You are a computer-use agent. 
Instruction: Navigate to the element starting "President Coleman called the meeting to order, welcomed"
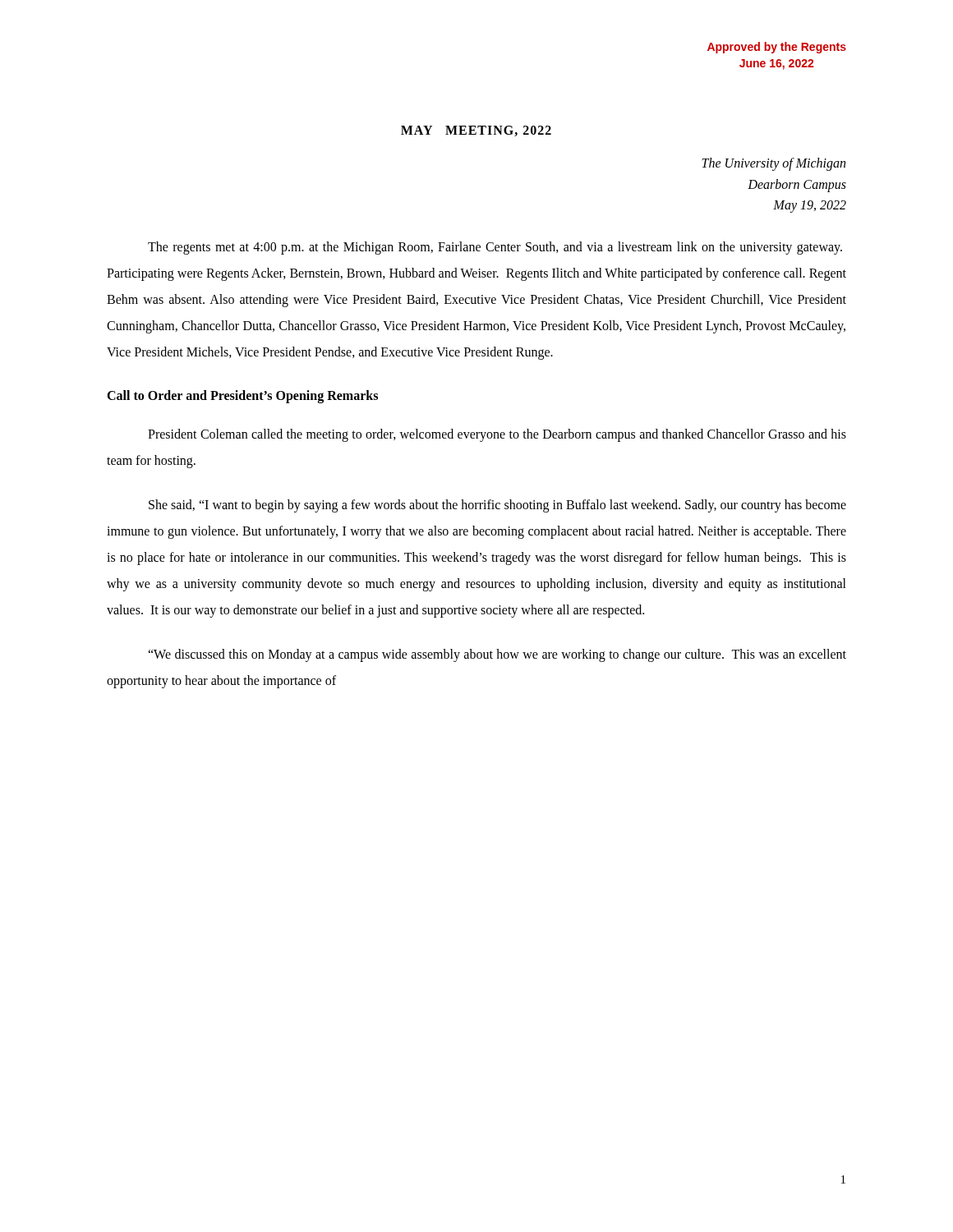[476, 447]
